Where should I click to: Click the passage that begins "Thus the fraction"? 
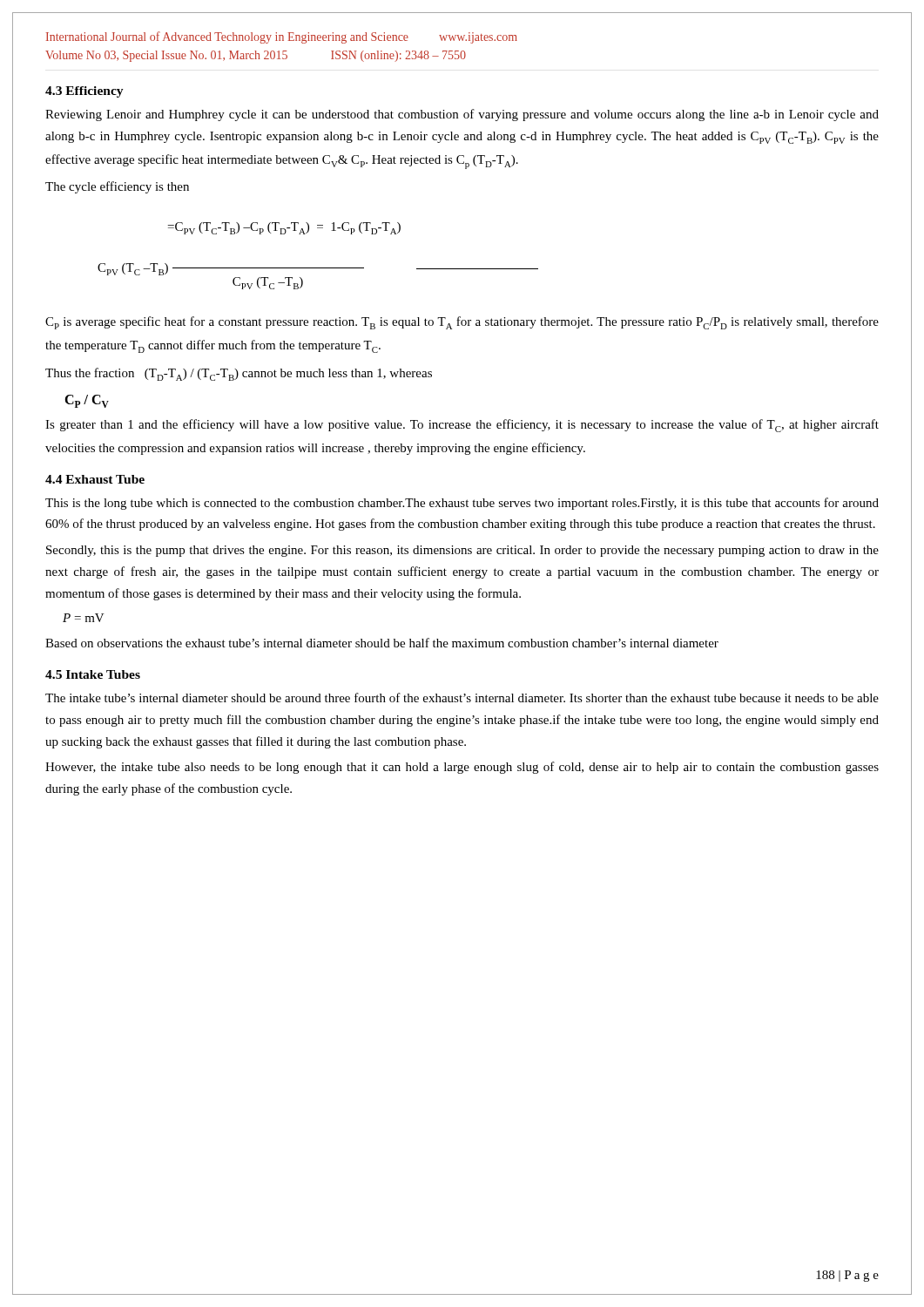coord(239,374)
